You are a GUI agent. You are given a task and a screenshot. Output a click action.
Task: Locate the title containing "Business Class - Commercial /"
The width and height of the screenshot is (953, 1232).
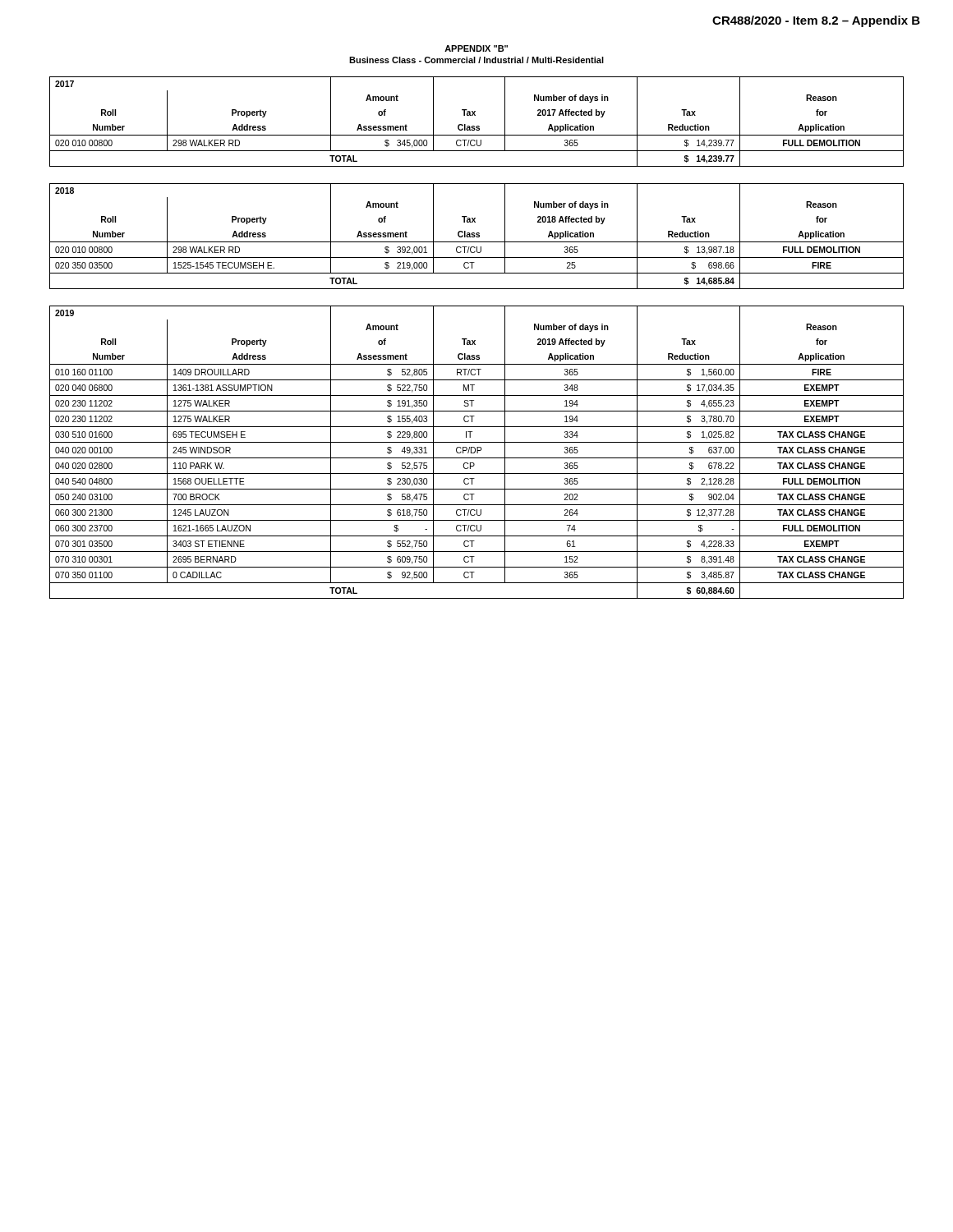click(476, 60)
